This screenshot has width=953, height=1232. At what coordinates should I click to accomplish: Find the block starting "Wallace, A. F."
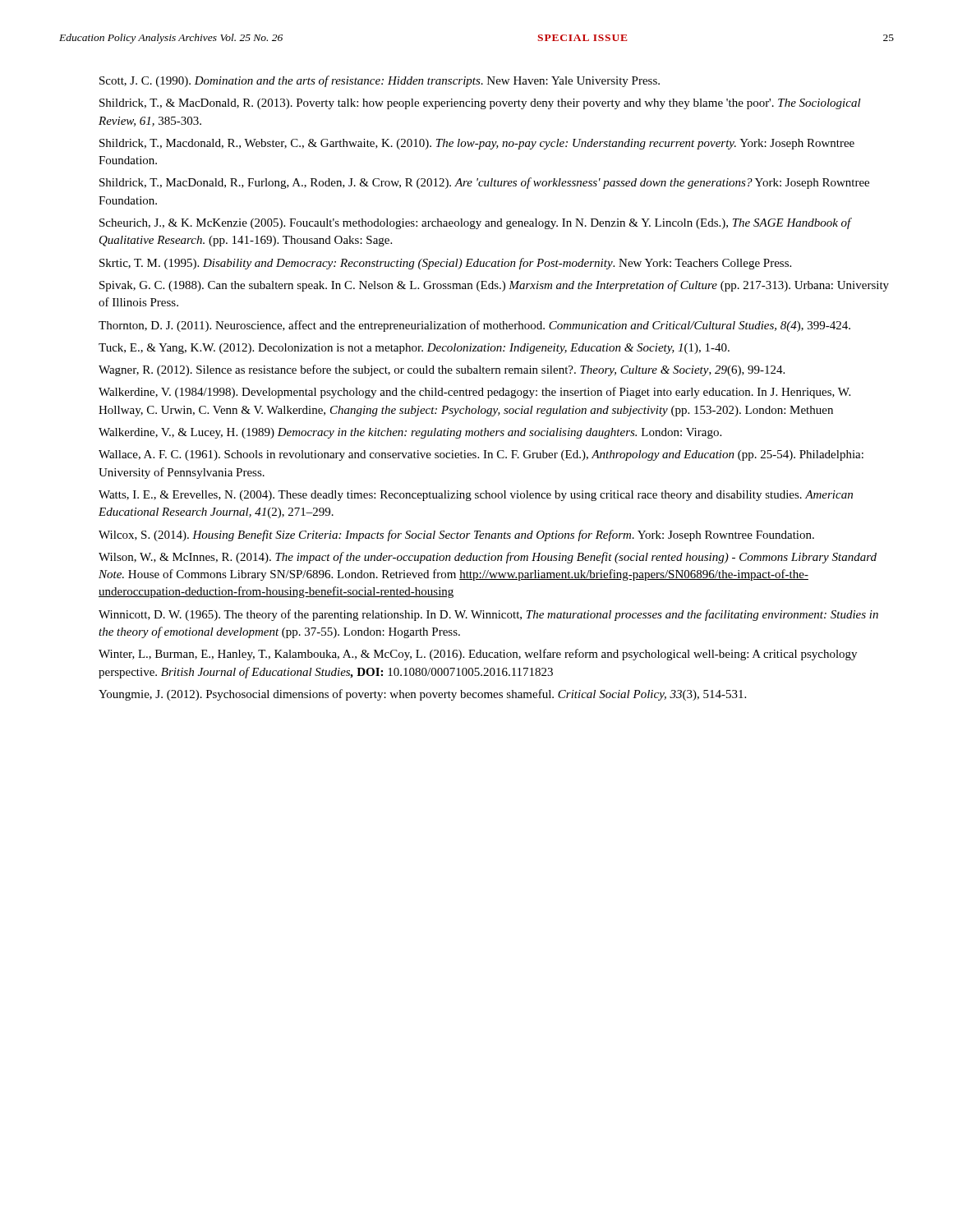(476, 464)
